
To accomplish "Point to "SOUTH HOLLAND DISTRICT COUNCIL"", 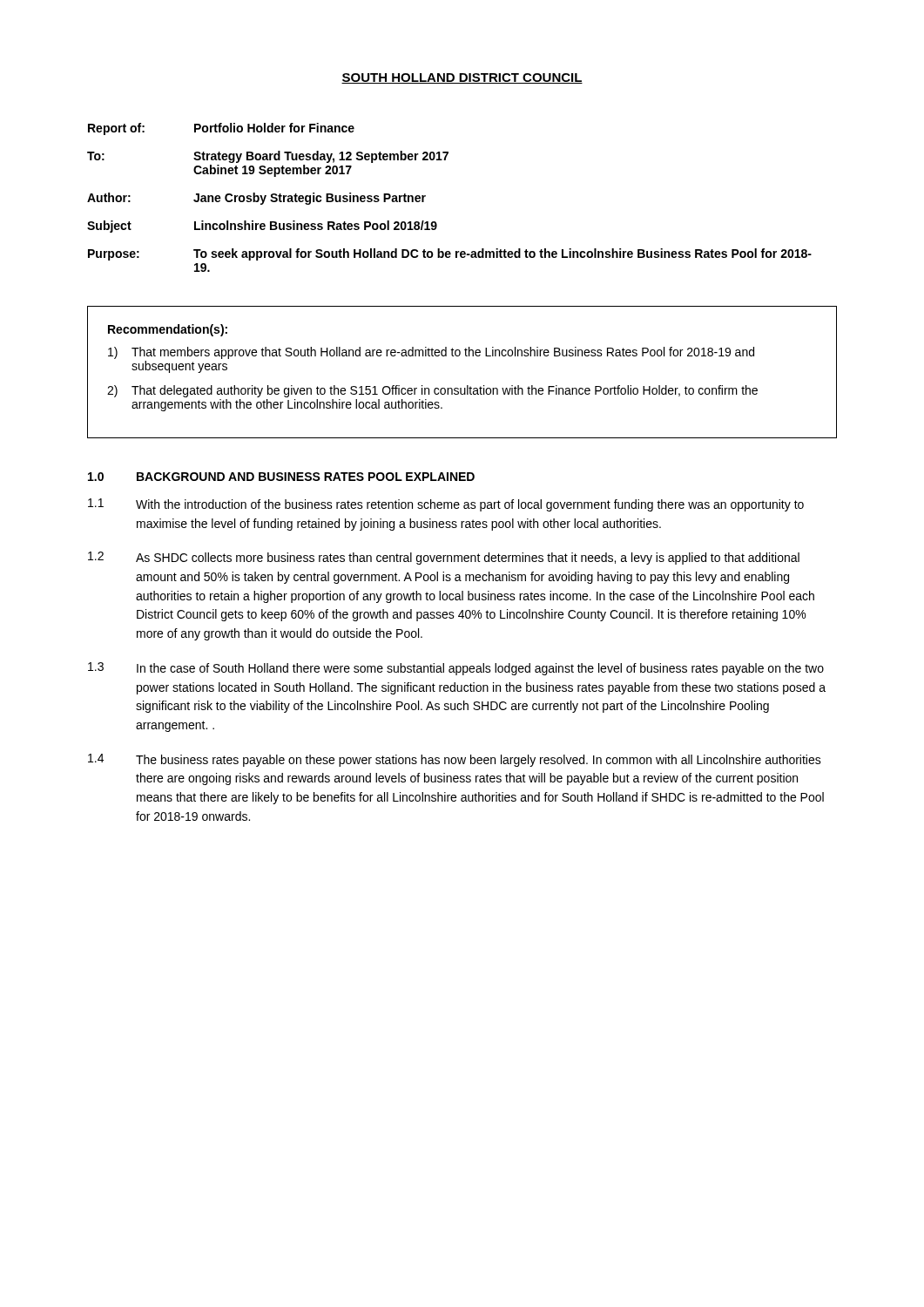I will click(462, 77).
